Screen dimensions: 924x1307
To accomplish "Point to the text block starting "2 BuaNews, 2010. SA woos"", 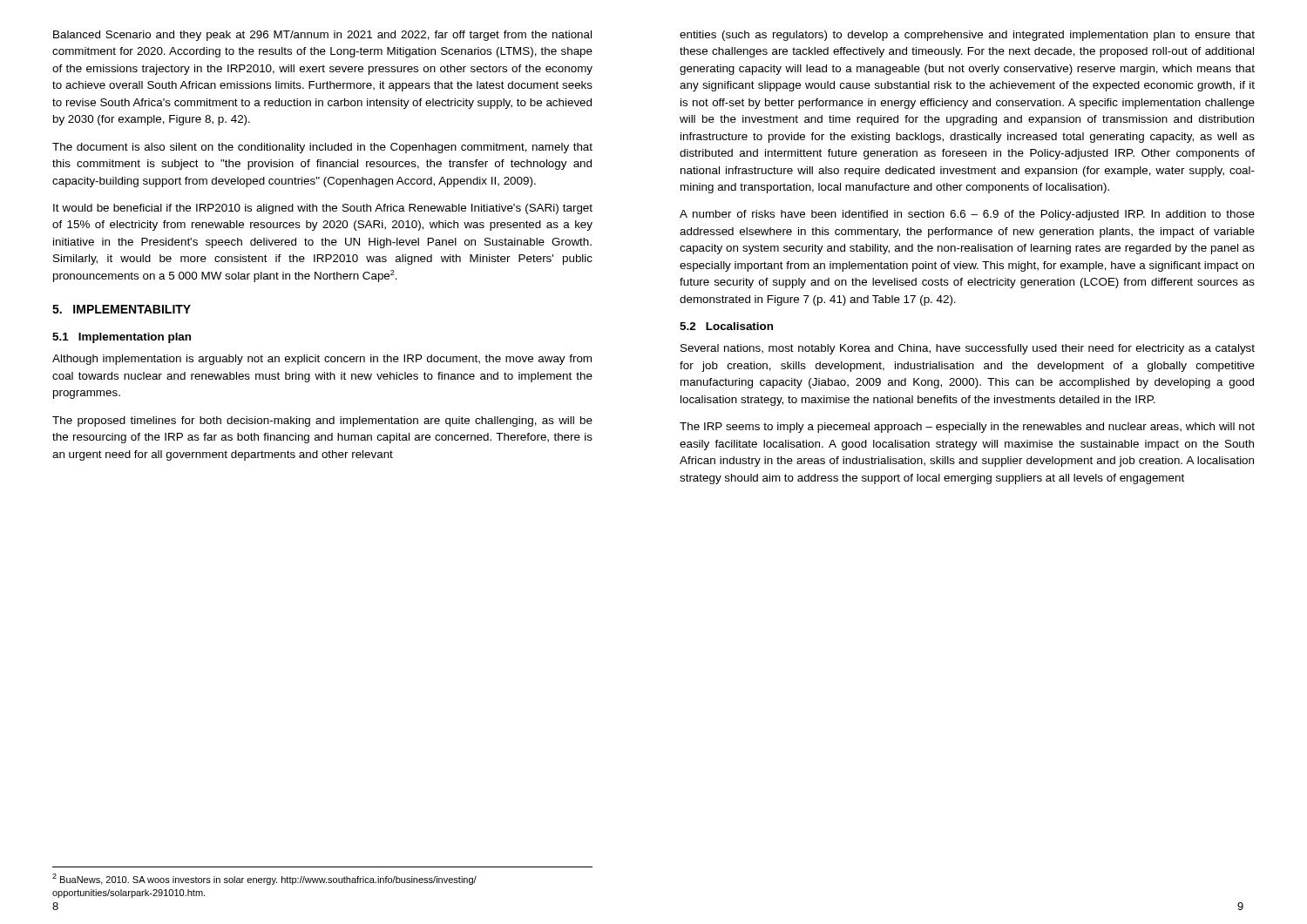I will click(264, 884).
